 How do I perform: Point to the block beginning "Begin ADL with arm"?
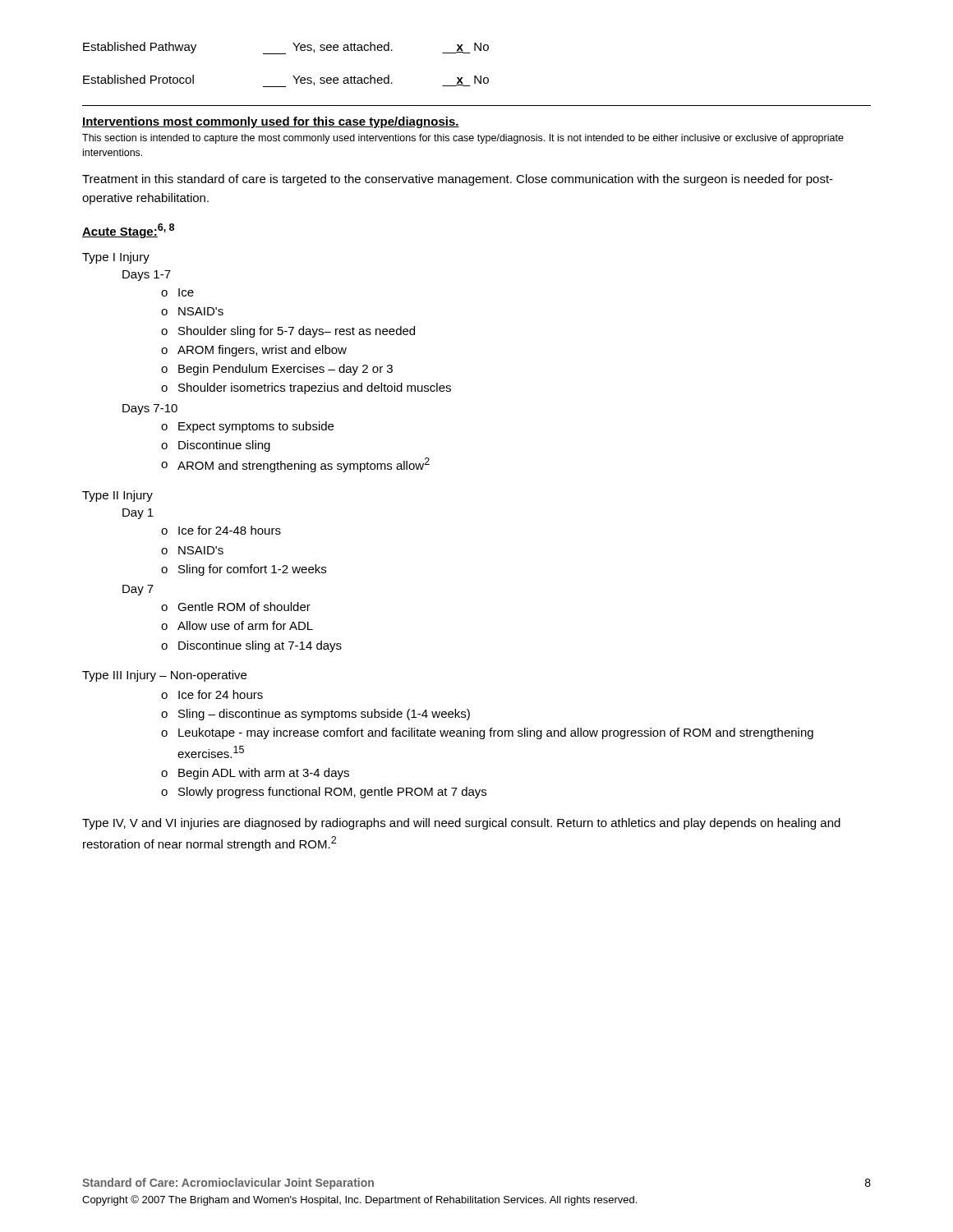tap(264, 772)
